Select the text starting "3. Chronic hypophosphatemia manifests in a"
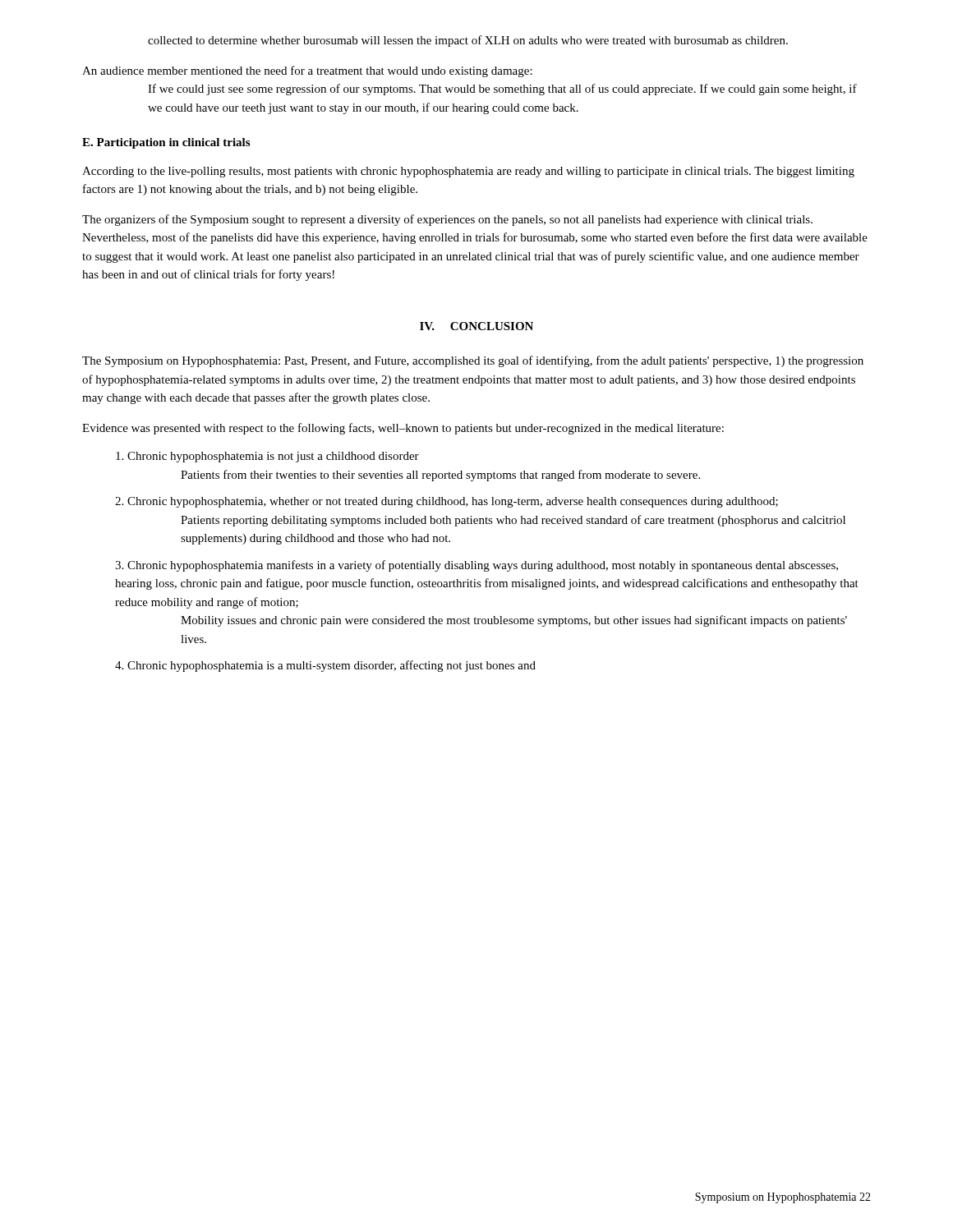 [476, 566]
